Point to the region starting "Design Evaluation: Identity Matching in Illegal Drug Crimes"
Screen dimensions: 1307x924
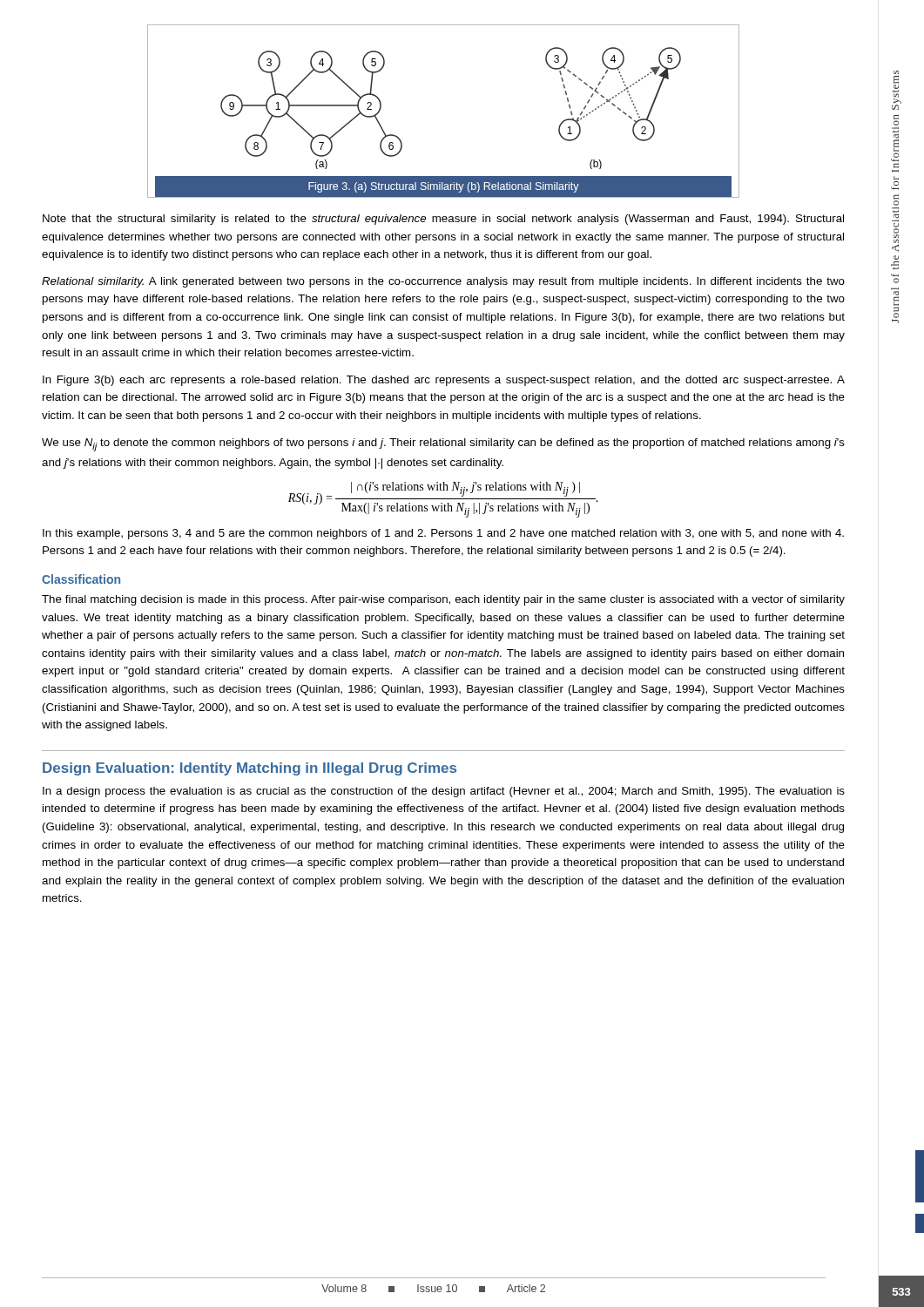click(x=249, y=768)
